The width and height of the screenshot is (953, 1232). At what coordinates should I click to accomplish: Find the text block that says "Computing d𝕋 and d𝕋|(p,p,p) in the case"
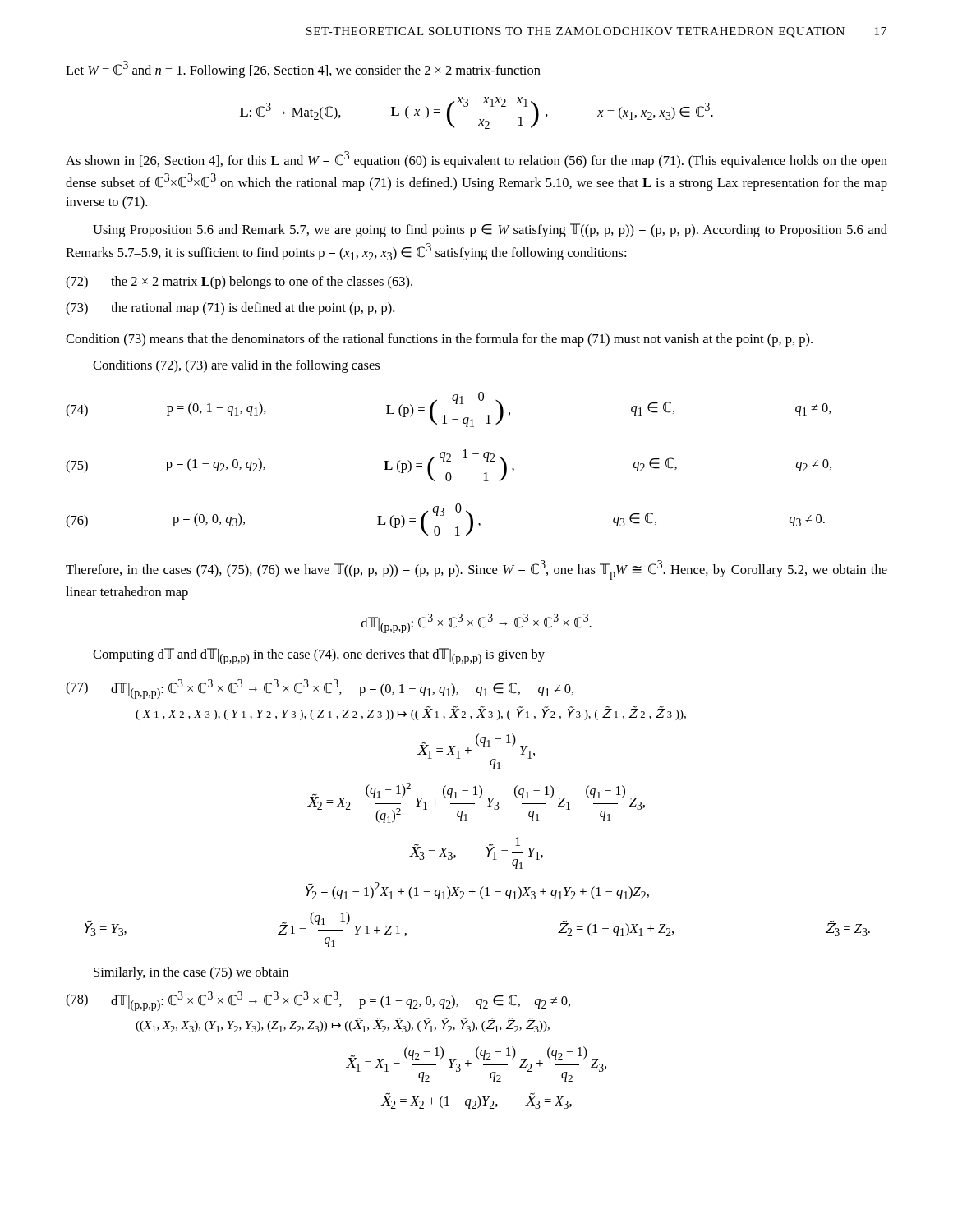[x=319, y=656]
